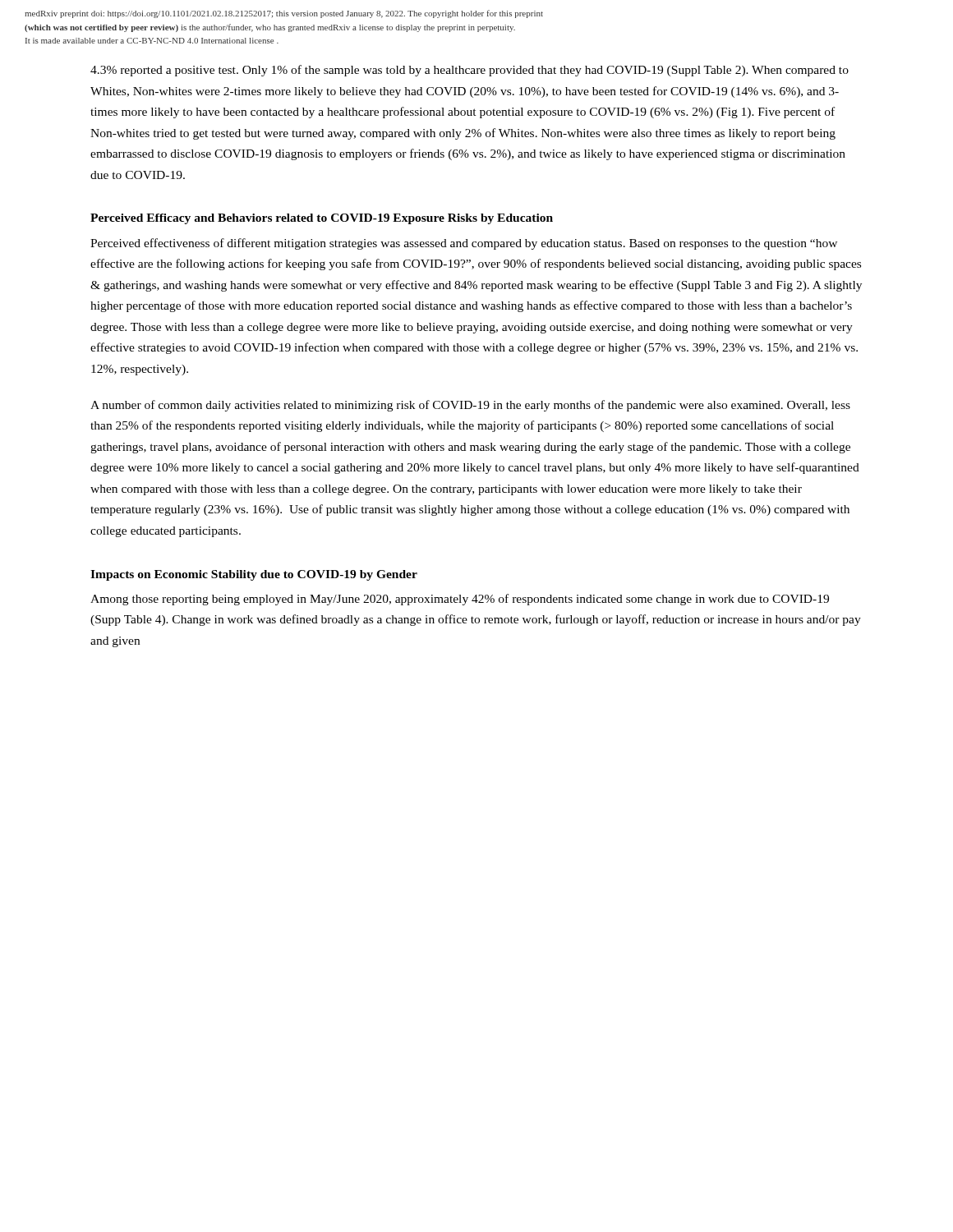Select the text starting "Among those reporting being employed in"

476,619
